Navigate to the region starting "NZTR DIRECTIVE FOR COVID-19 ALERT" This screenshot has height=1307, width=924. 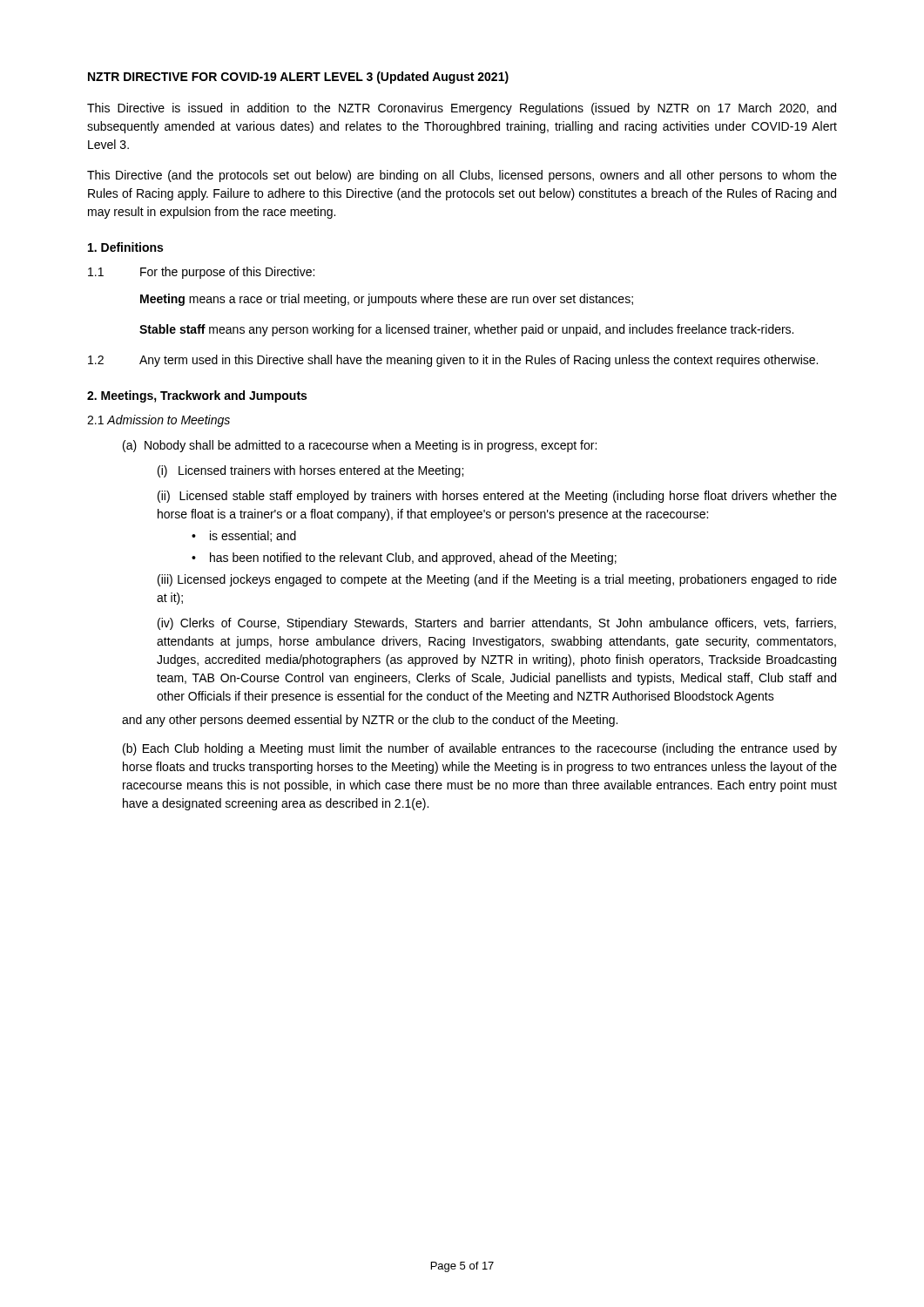pyautogui.click(x=298, y=77)
